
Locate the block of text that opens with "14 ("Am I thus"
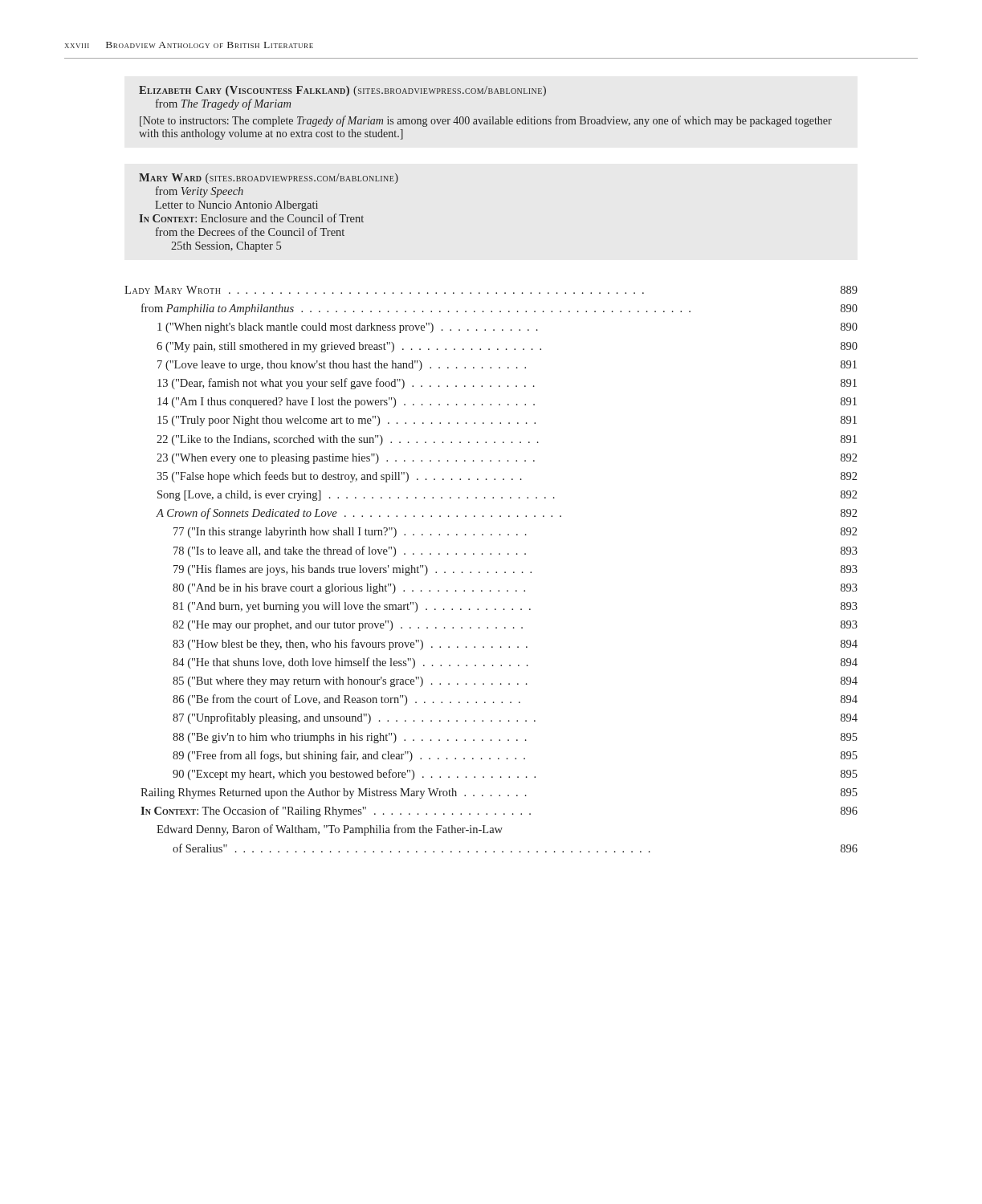click(x=507, y=402)
